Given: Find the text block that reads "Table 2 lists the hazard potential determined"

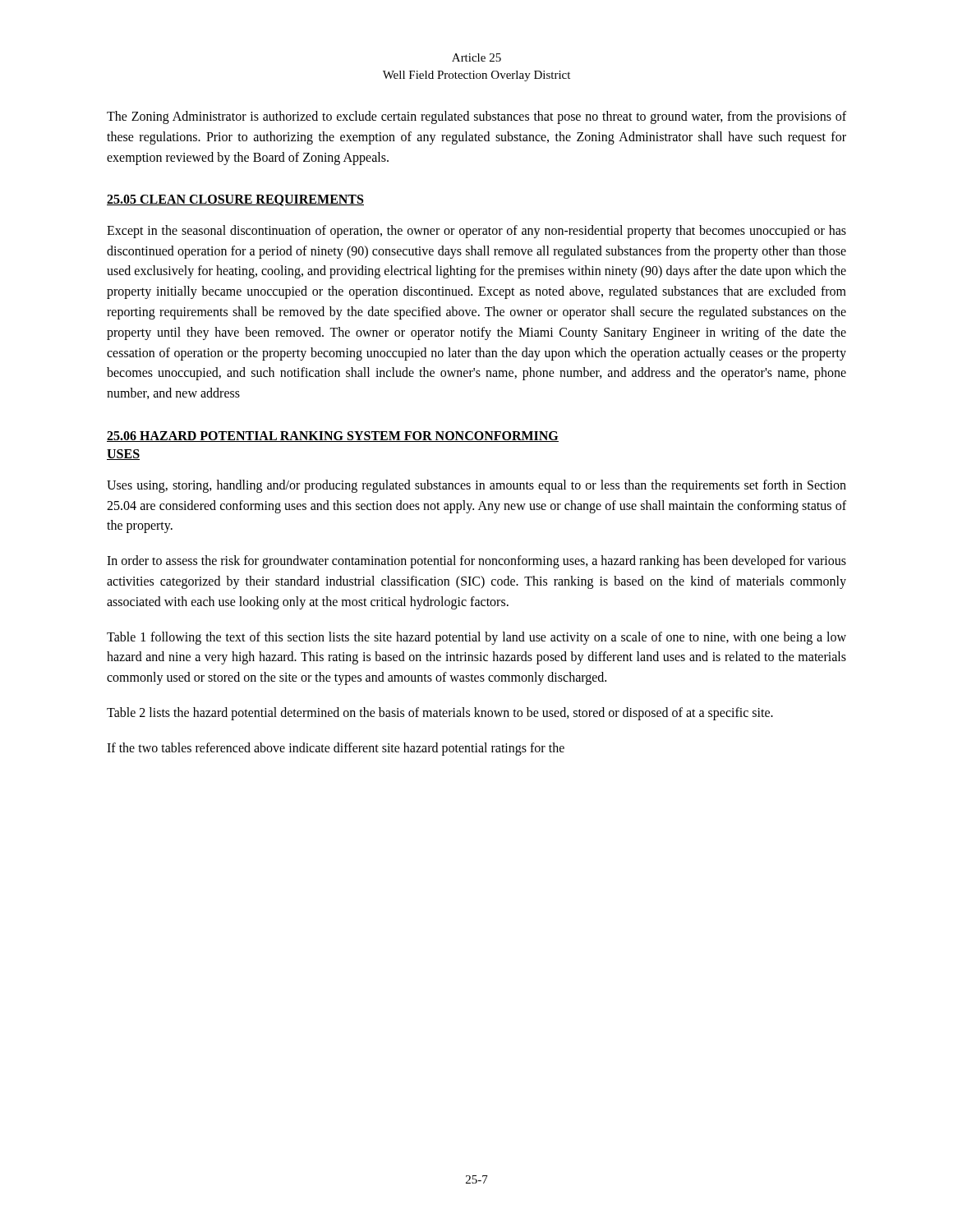Looking at the screenshot, I should (x=440, y=712).
